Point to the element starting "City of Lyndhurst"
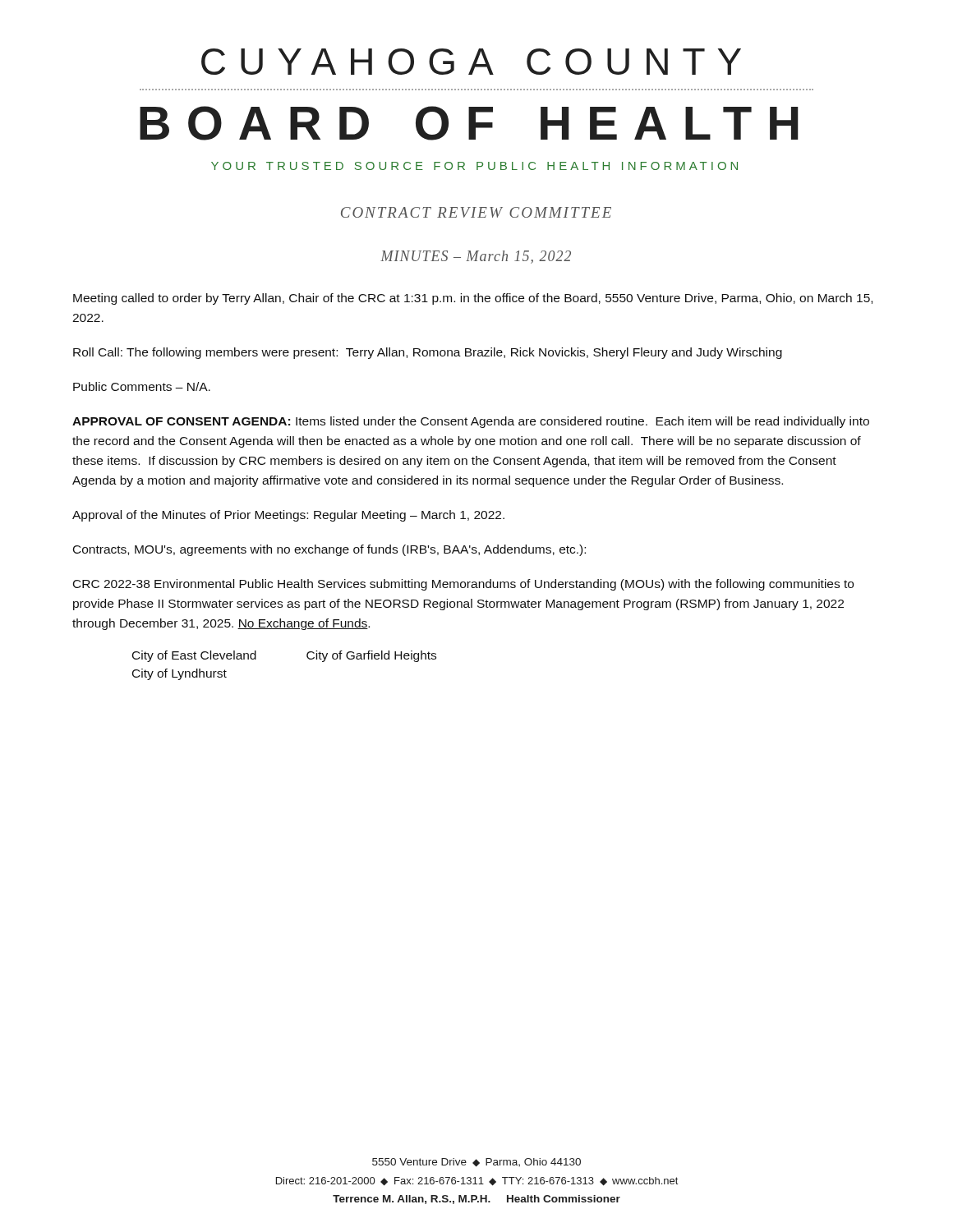 tap(179, 673)
